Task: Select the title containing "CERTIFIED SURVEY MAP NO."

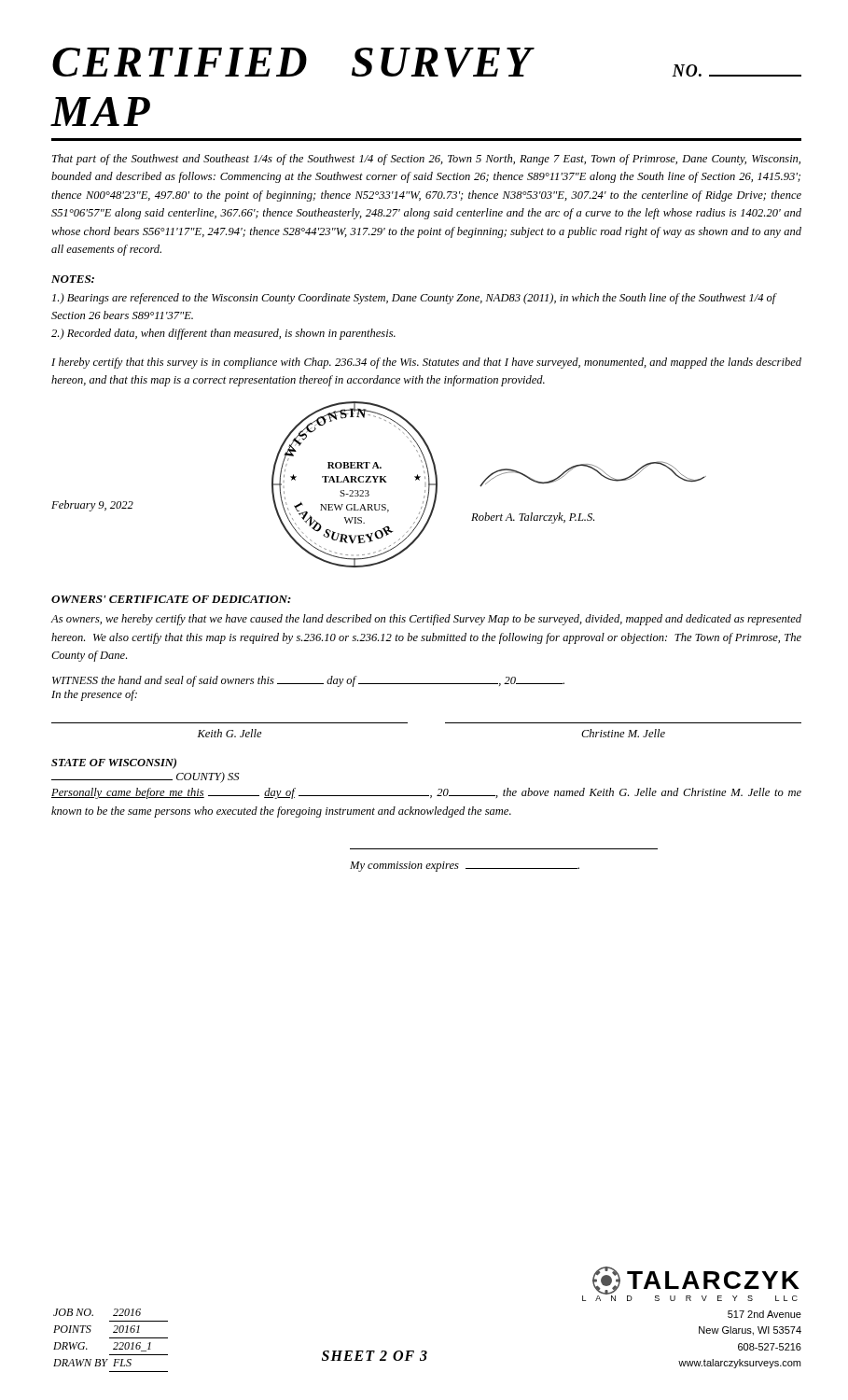Action: tap(426, 87)
